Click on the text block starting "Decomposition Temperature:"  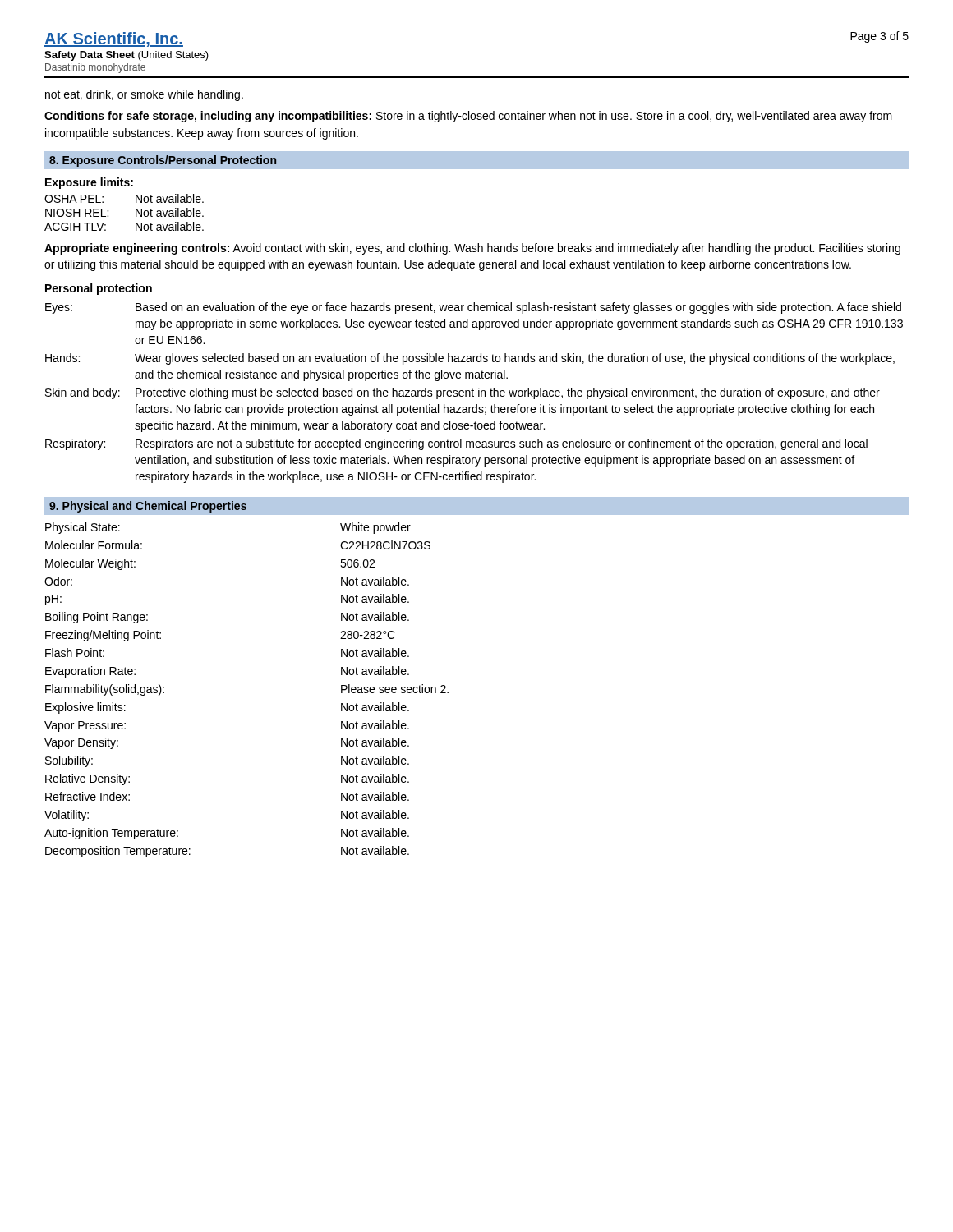coord(118,851)
